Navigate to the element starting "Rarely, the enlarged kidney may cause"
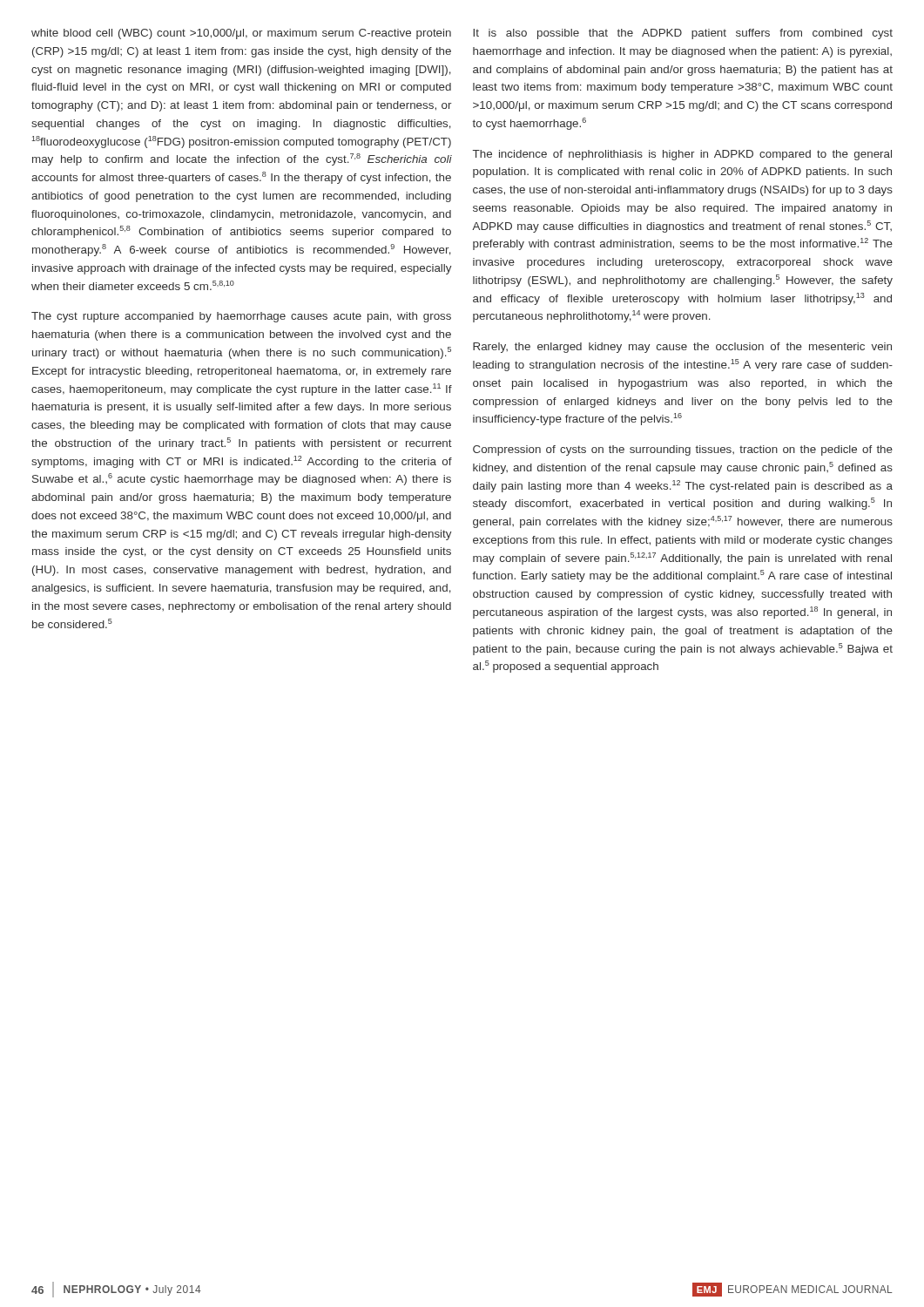The height and width of the screenshot is (1307, 924). (x=683, y=383)
